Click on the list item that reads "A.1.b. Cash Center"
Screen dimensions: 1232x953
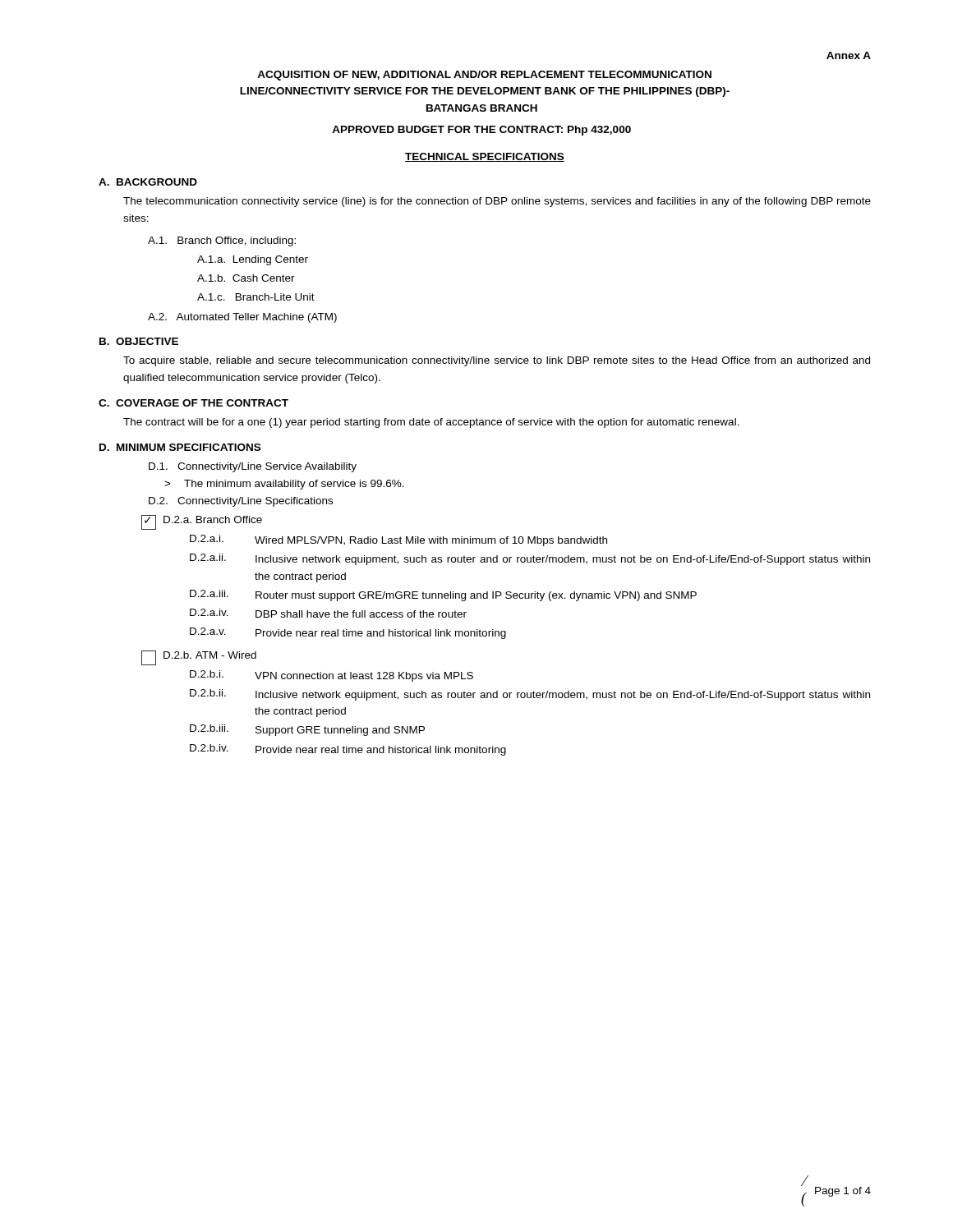[x=246, y=278]
